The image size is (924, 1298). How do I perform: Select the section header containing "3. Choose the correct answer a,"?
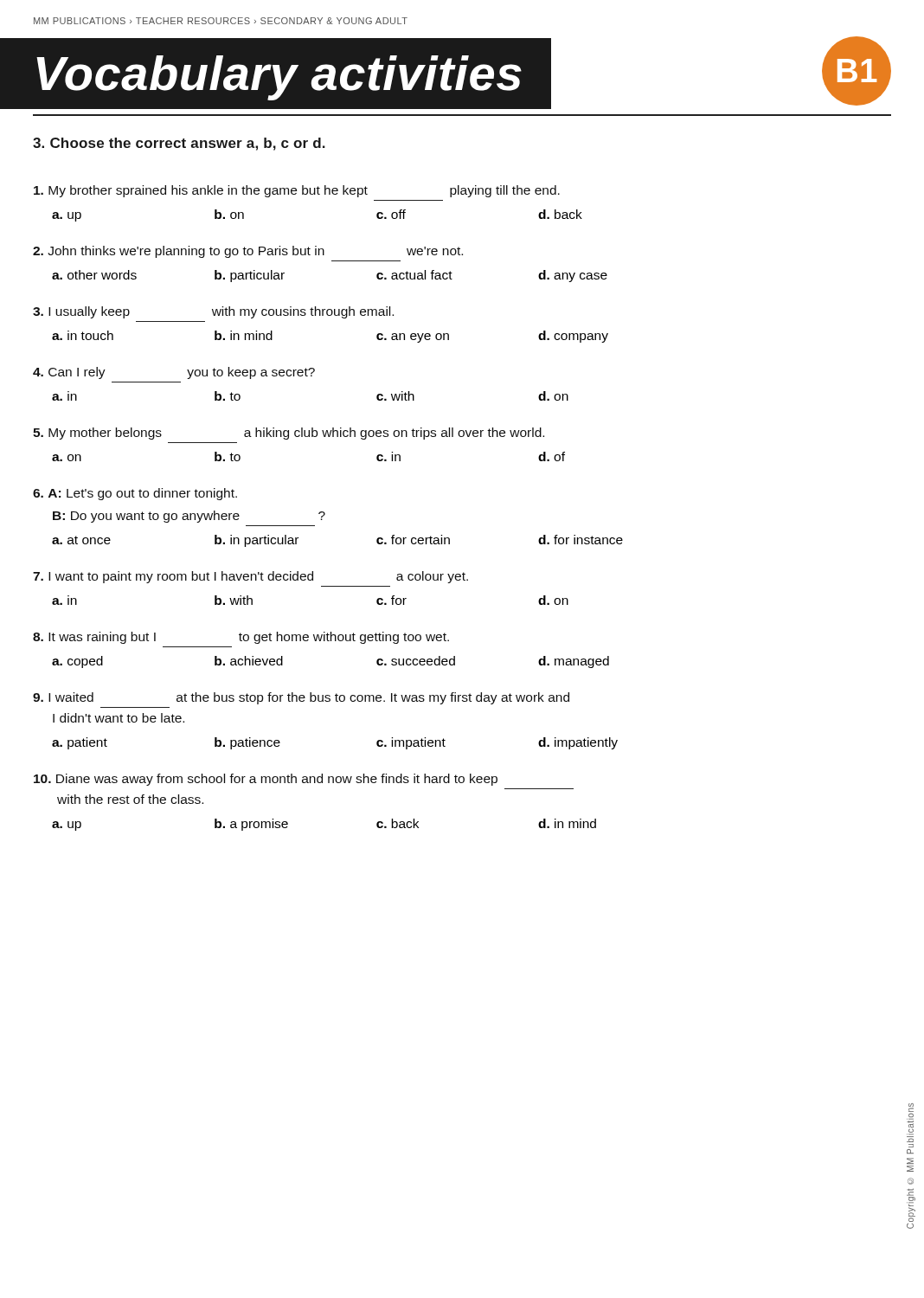(x=179, y=143)
